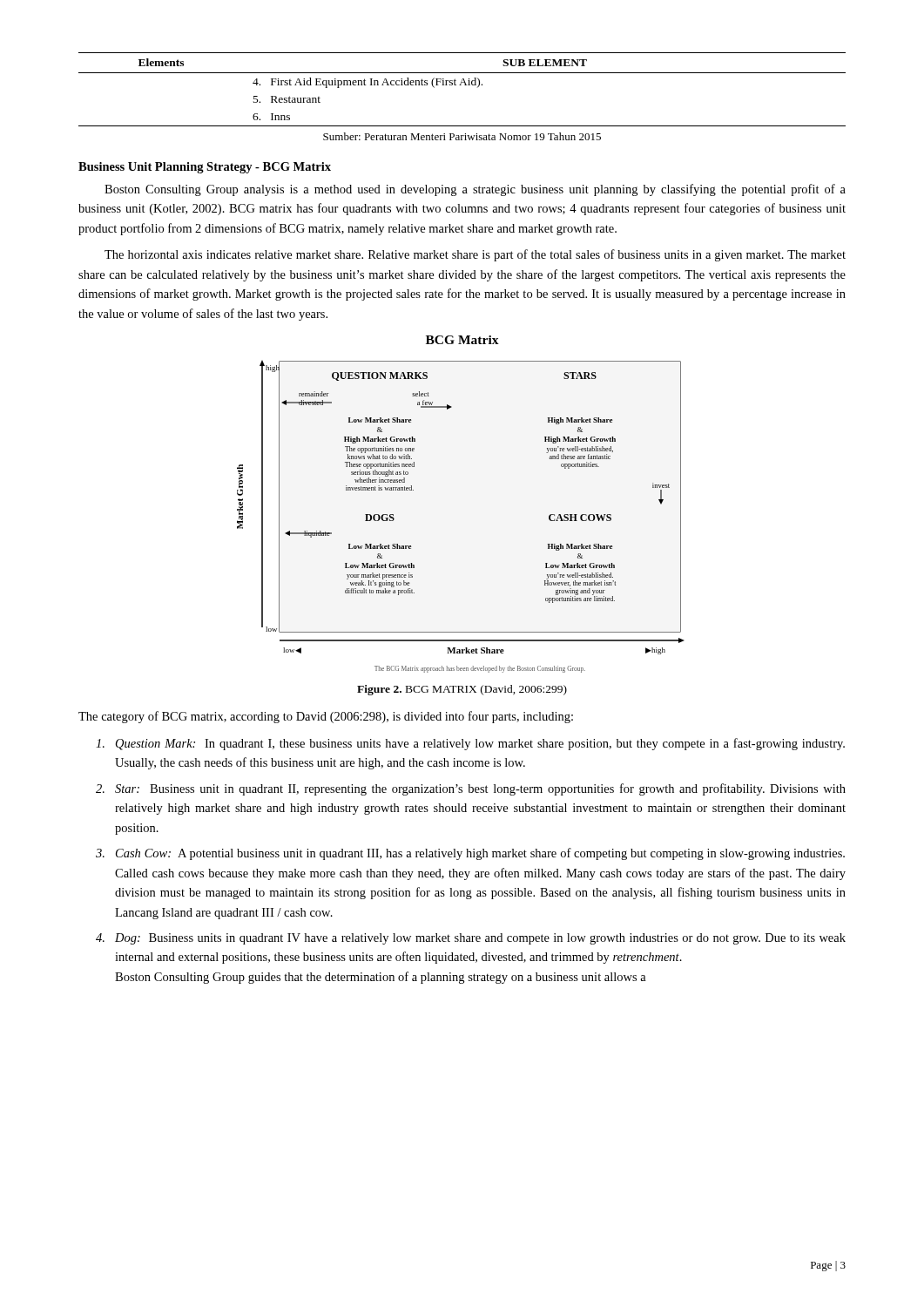Viewport: 924px width, 1307px height.
Task: Click the passage that begins "Boston Consulting Group"
Action: [462, 251]
